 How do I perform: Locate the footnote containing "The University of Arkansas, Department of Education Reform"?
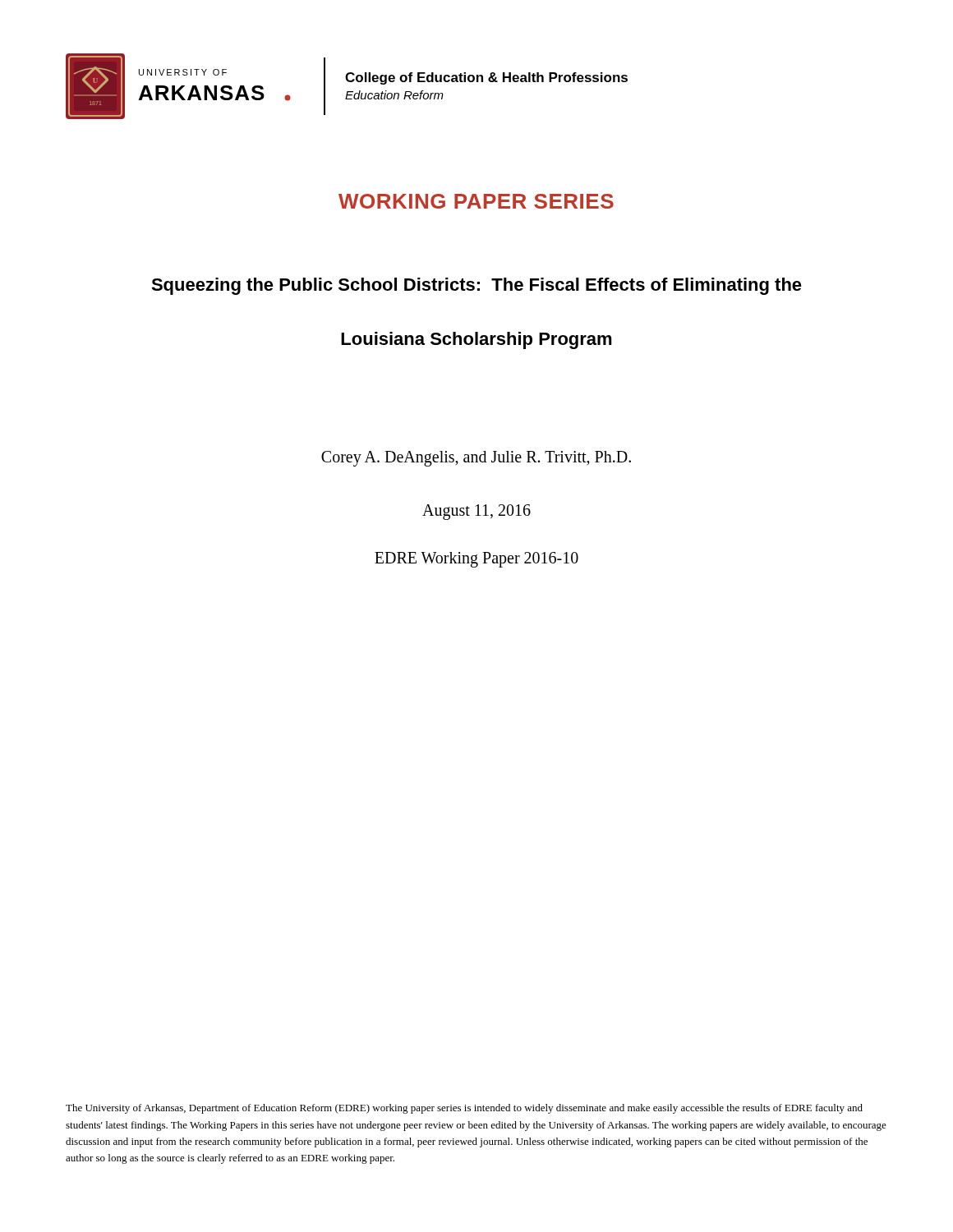(x=476, y=1133)
